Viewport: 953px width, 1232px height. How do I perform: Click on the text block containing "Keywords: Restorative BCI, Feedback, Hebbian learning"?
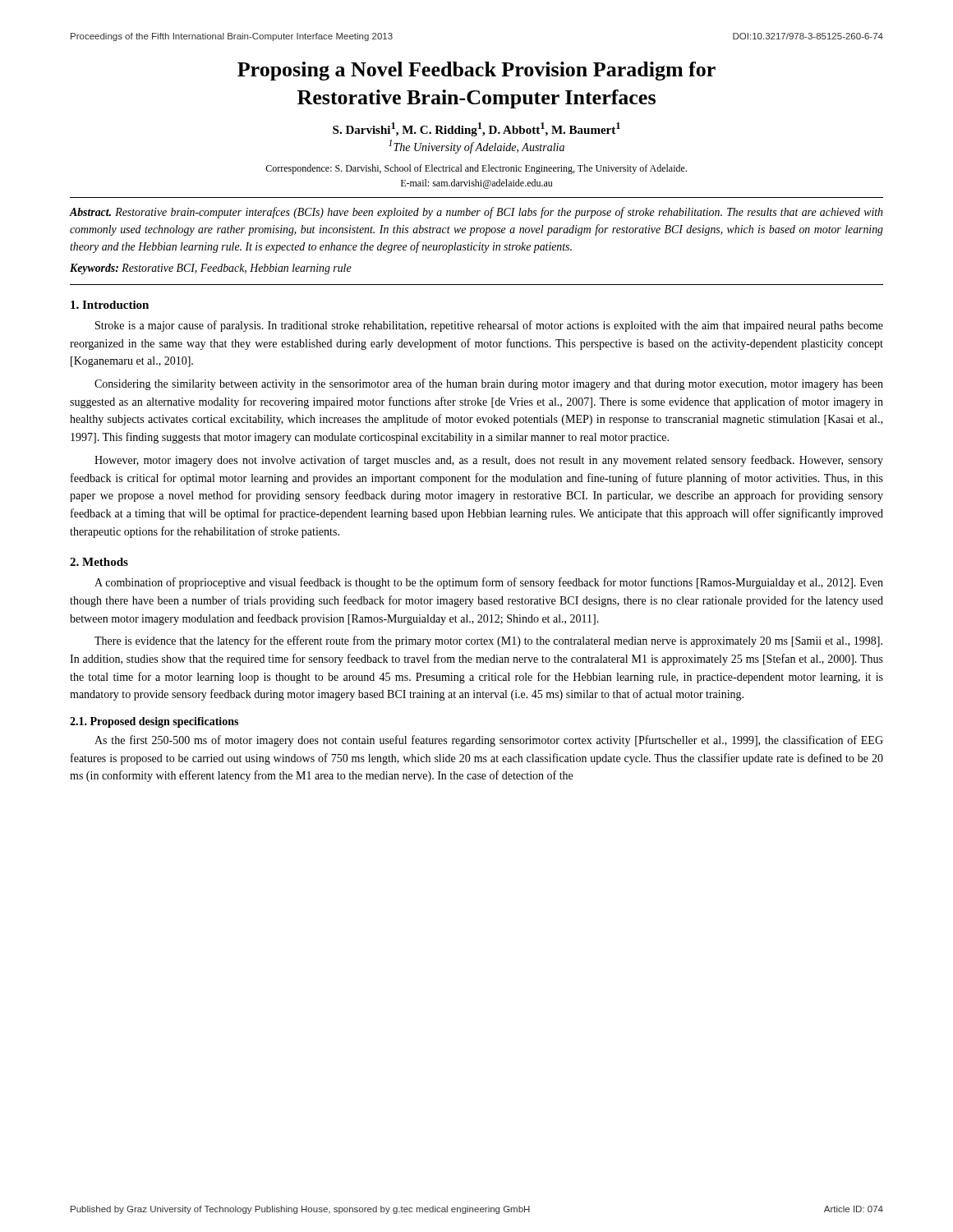coord(211,268)
